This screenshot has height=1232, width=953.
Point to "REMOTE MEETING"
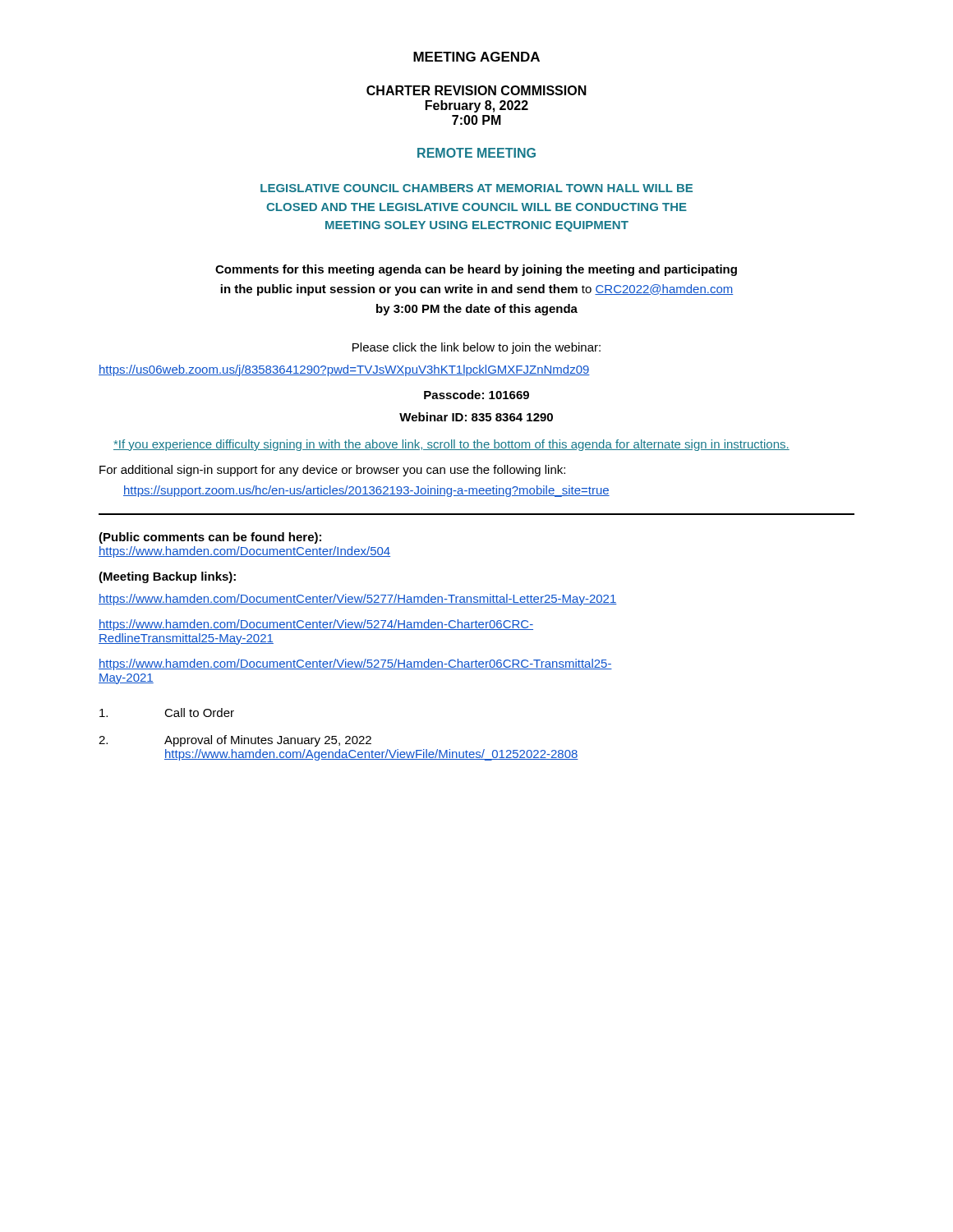[x=476, y=153]
